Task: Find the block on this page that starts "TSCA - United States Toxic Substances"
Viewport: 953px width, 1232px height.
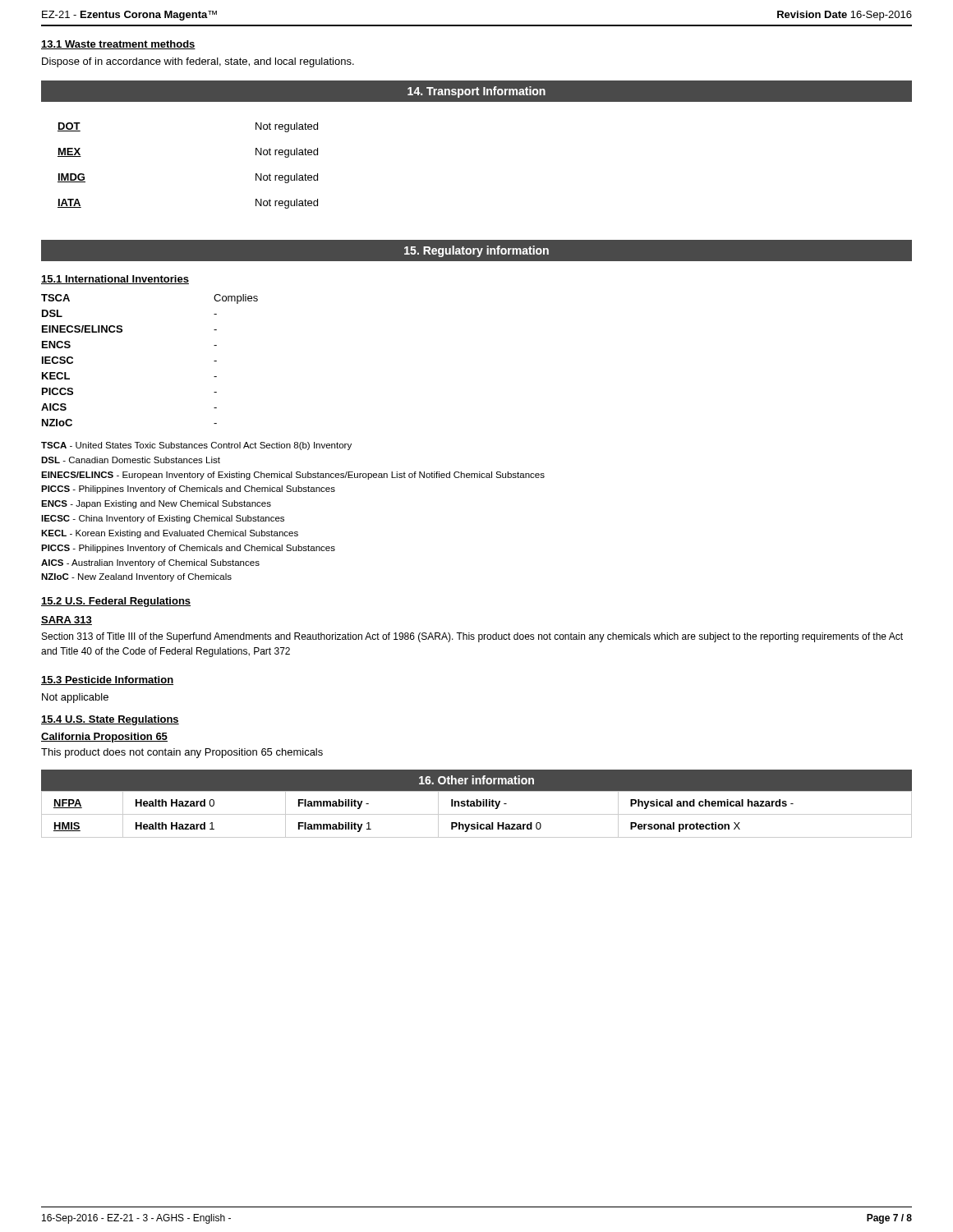Action: 293,511
